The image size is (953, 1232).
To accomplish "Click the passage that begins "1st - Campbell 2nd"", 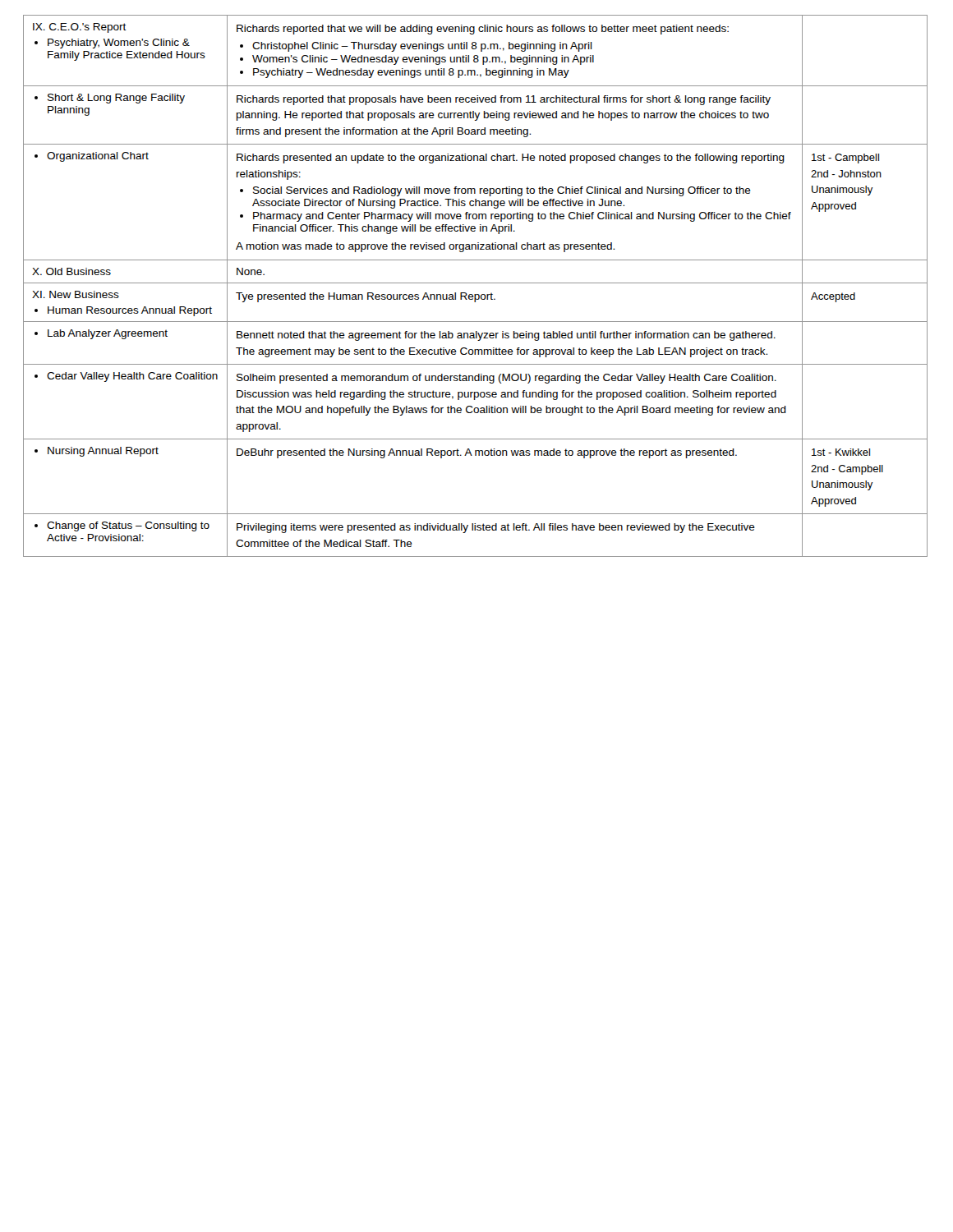I will (x=846, y=181).
